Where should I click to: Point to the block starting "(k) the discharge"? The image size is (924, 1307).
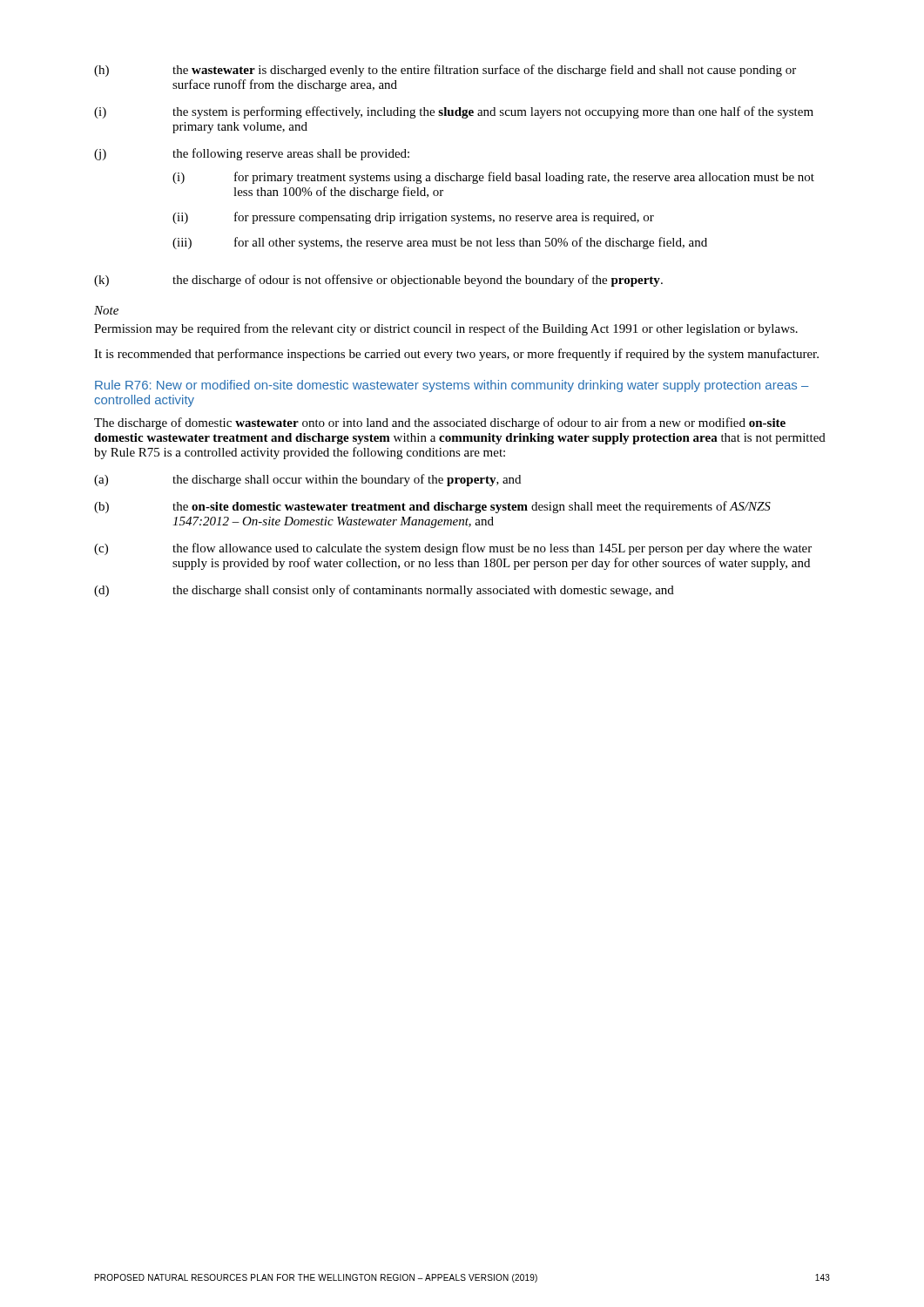click(x=462, y=280)
